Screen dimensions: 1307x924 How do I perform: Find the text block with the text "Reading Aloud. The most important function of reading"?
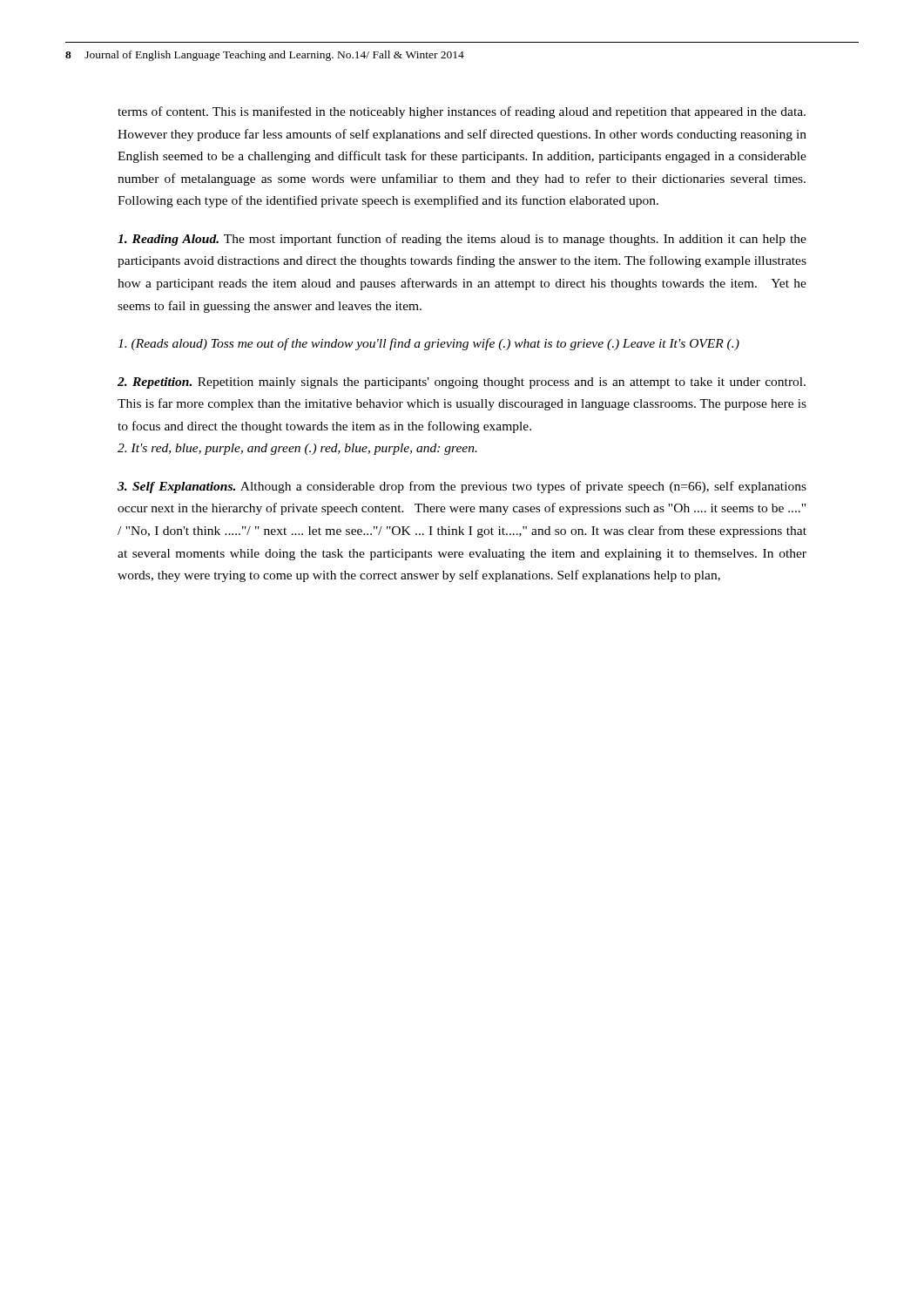(462, 272)
